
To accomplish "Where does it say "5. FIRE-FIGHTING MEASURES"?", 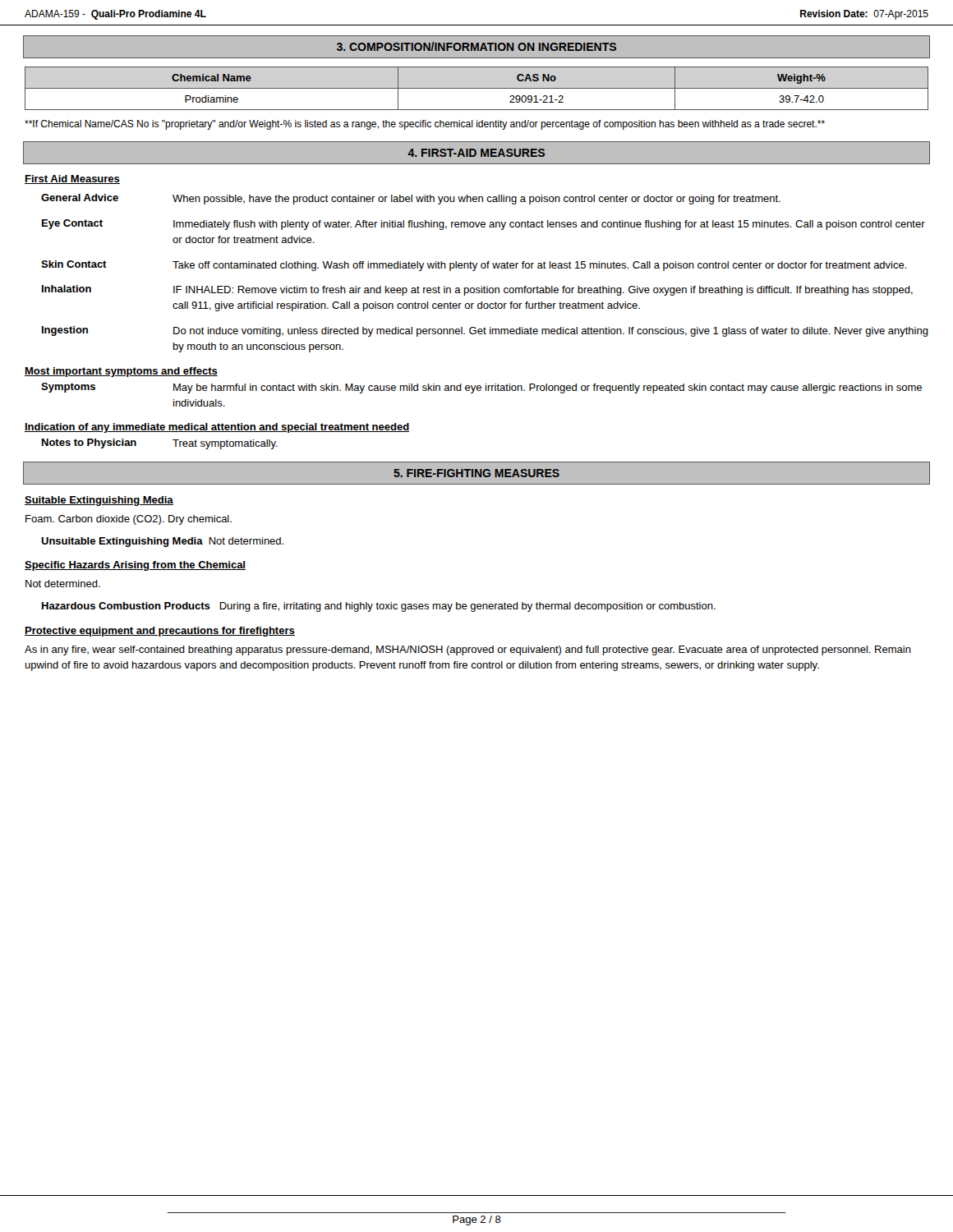I will (476, 473).
